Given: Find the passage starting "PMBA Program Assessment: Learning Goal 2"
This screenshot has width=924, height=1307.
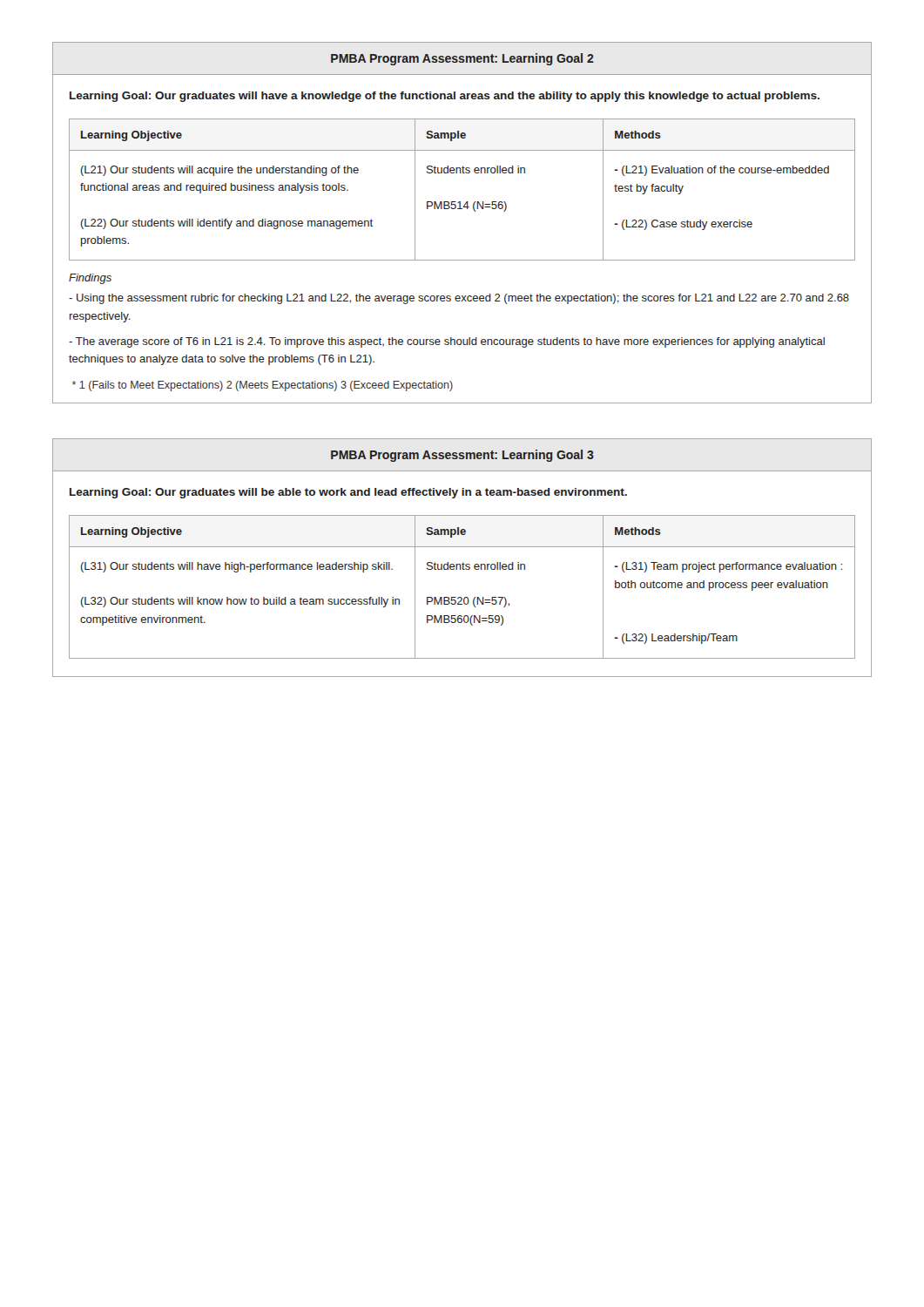Looking at the screenshot, I should pos(462,58).
